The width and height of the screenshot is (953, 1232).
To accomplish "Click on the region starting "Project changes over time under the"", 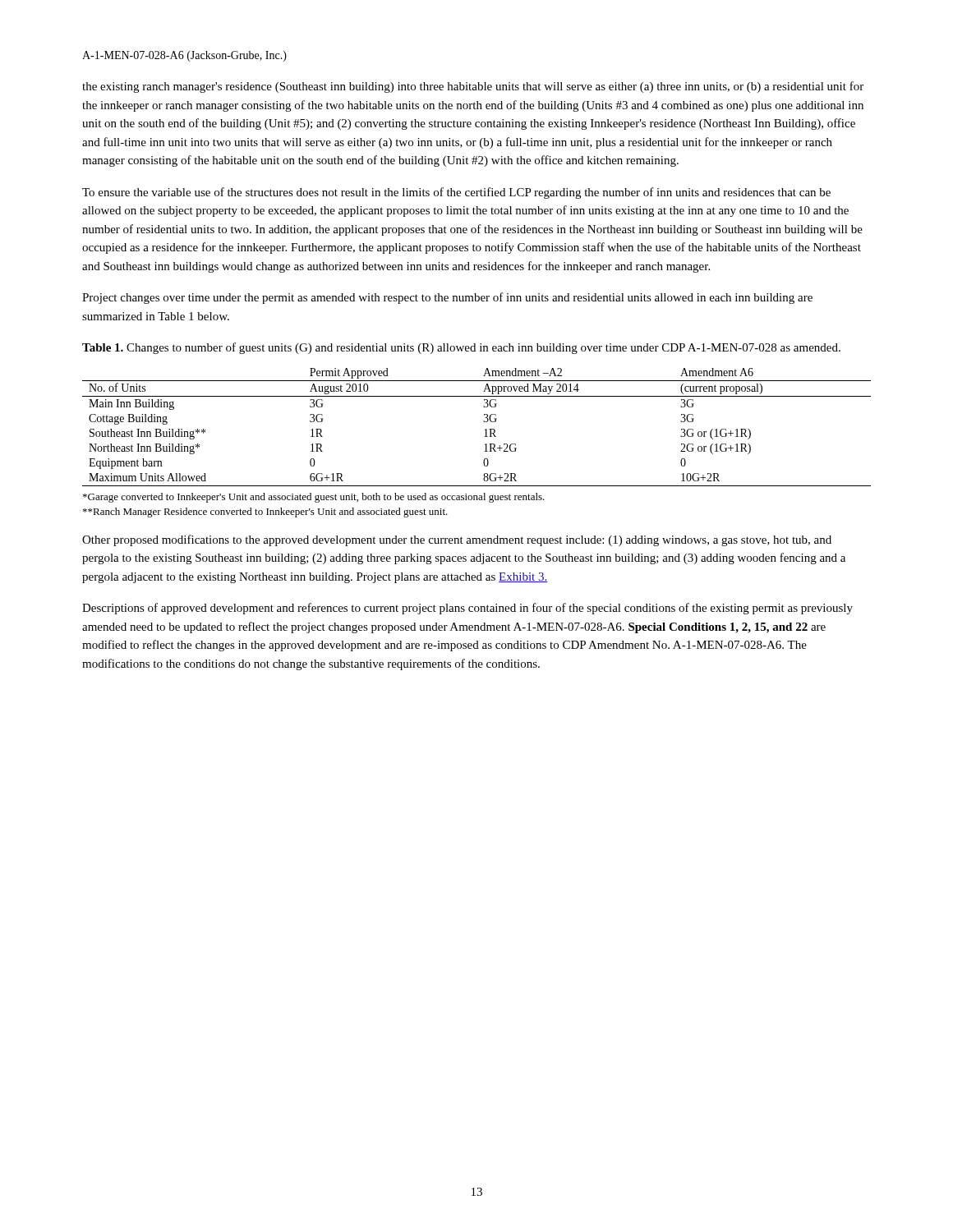I will (x=447, y=307).
